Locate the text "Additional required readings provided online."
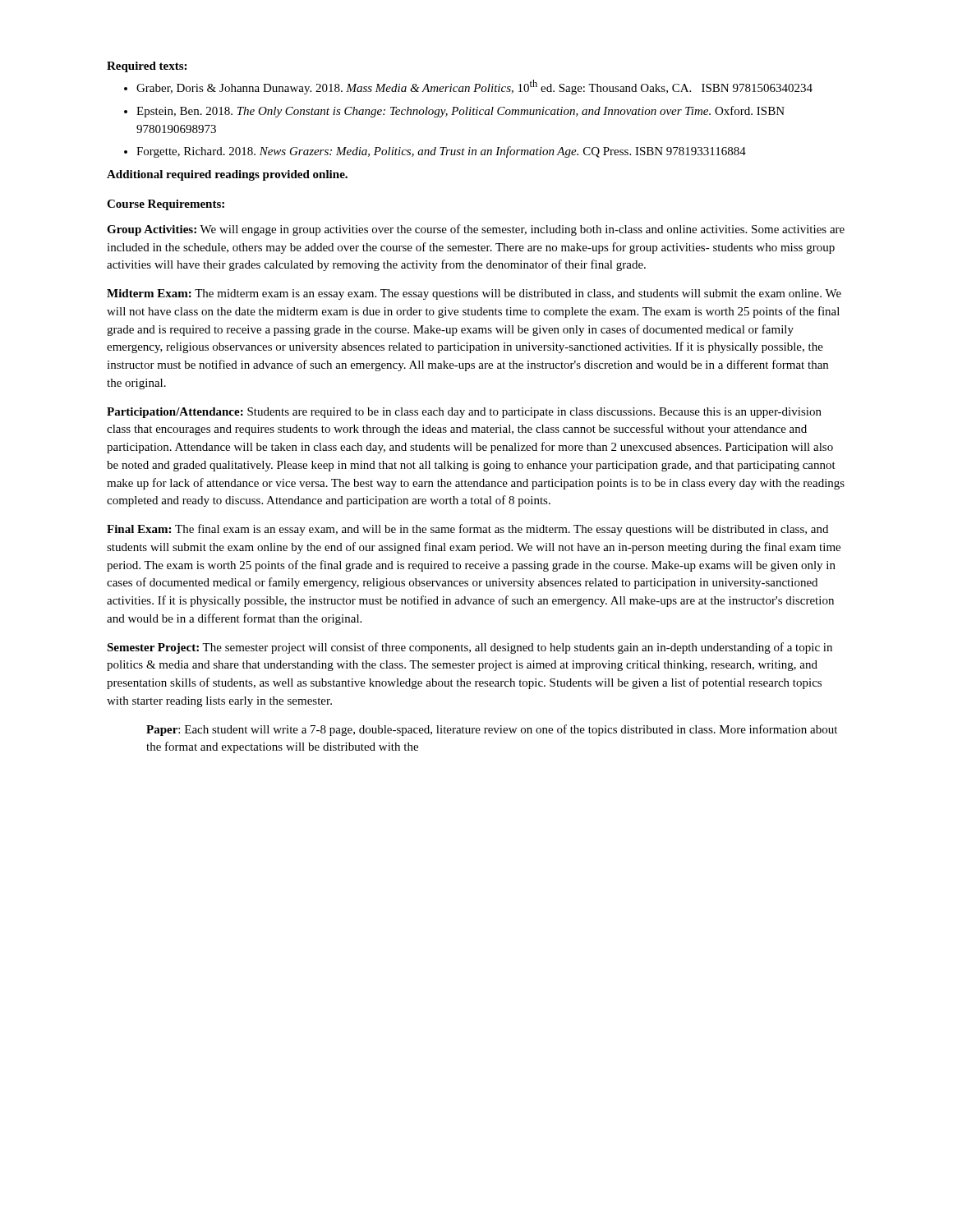953x1232 pixels. 227,174
